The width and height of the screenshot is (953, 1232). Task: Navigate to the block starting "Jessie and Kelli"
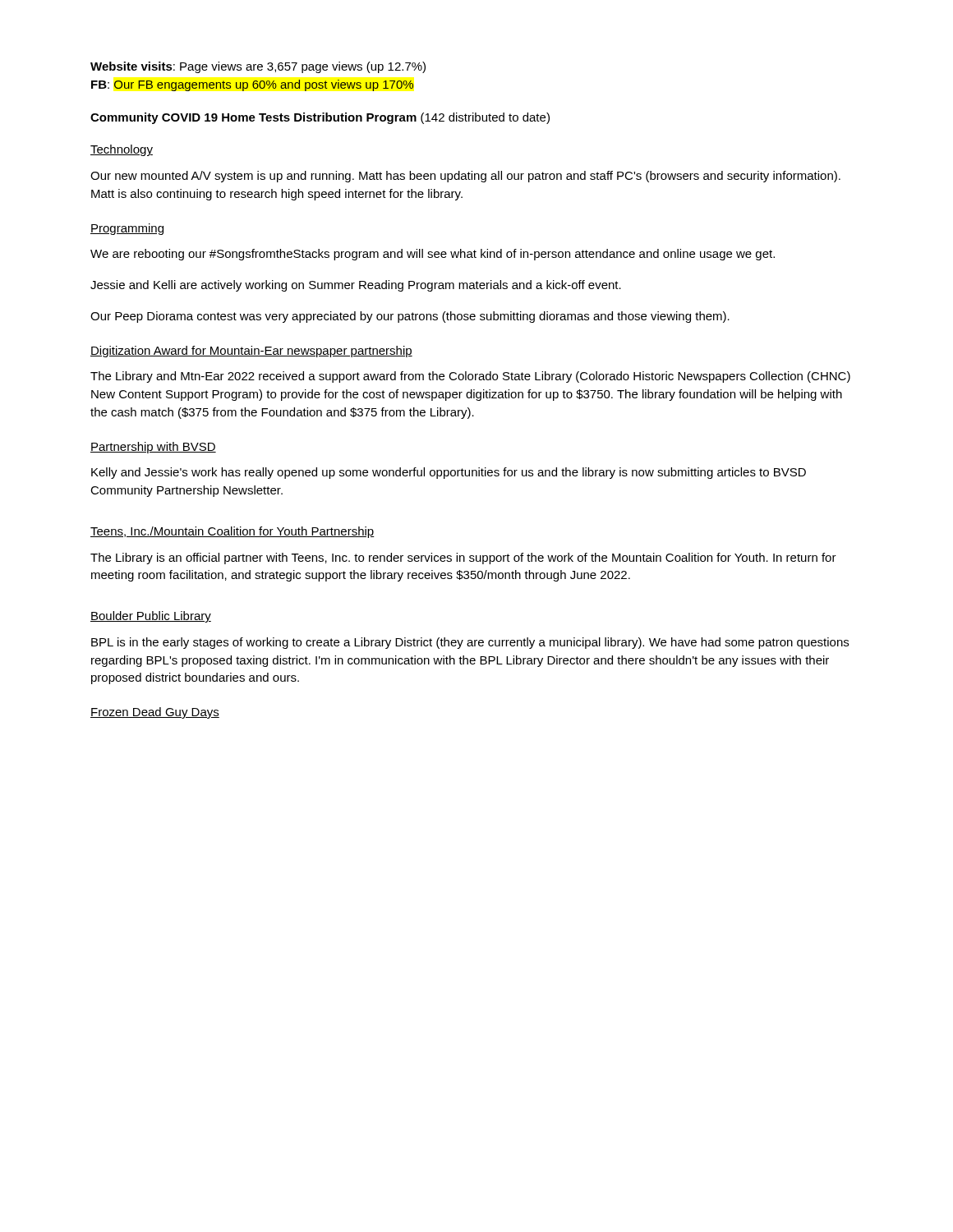(x=356, y=285)
